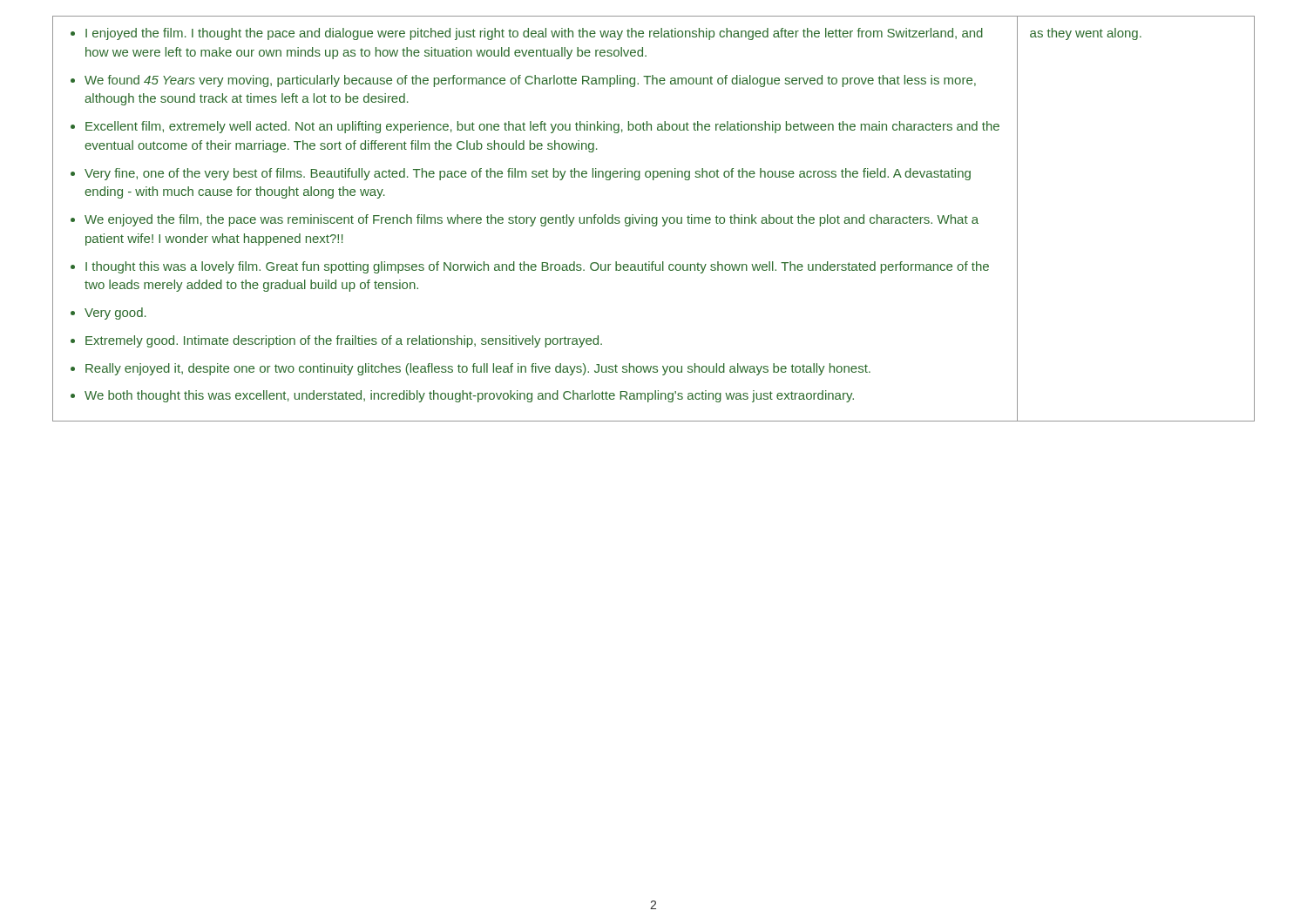The width and height of the screenshot is (1307, 924).
Task: Click on the list item that reads "Excellent film, extremely well acted. Not an uplifting"
Action: (x=542, y=135)
